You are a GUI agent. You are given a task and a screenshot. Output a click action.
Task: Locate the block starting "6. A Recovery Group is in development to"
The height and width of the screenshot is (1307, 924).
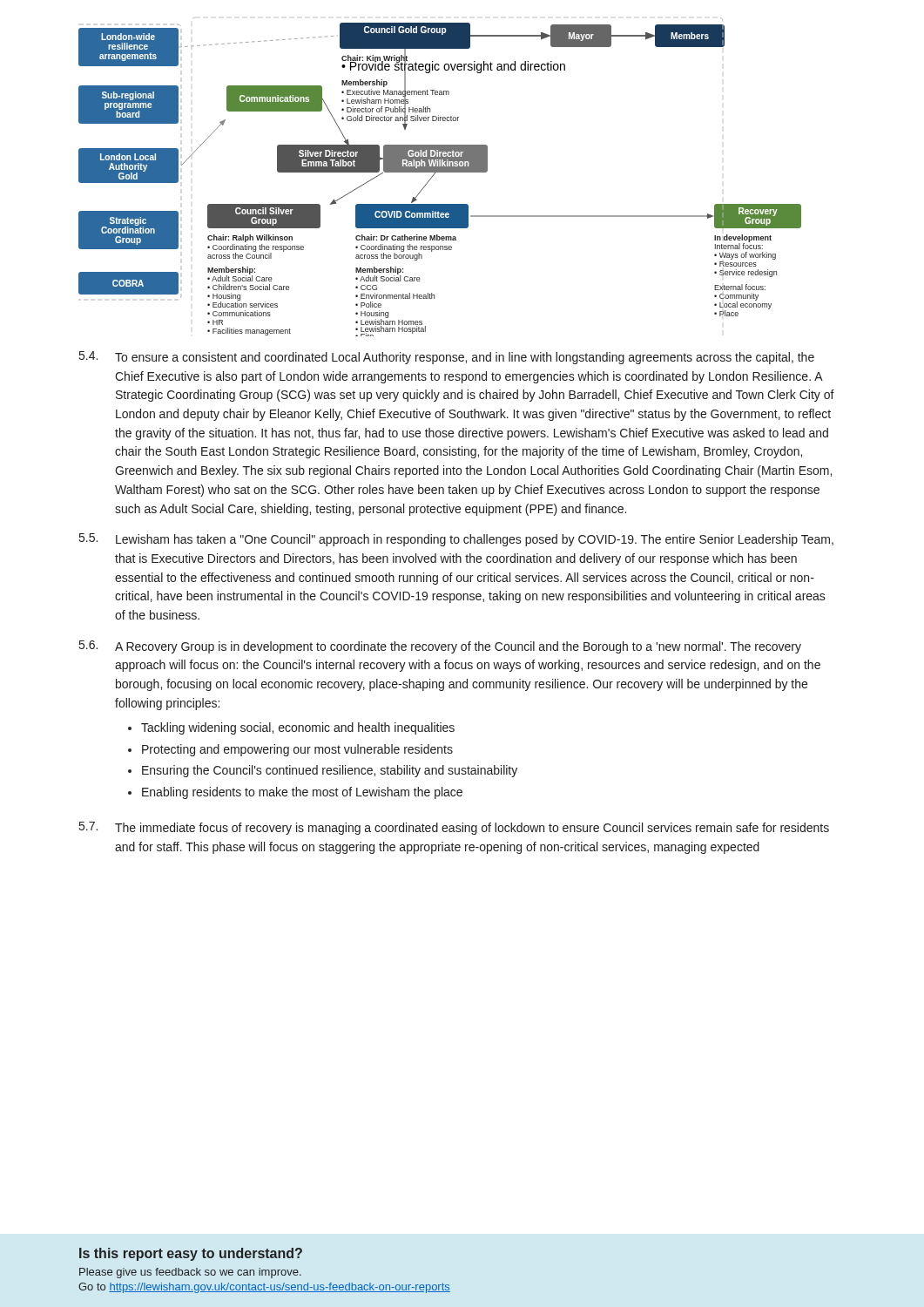pyautogui.click(x=457, y=722)
